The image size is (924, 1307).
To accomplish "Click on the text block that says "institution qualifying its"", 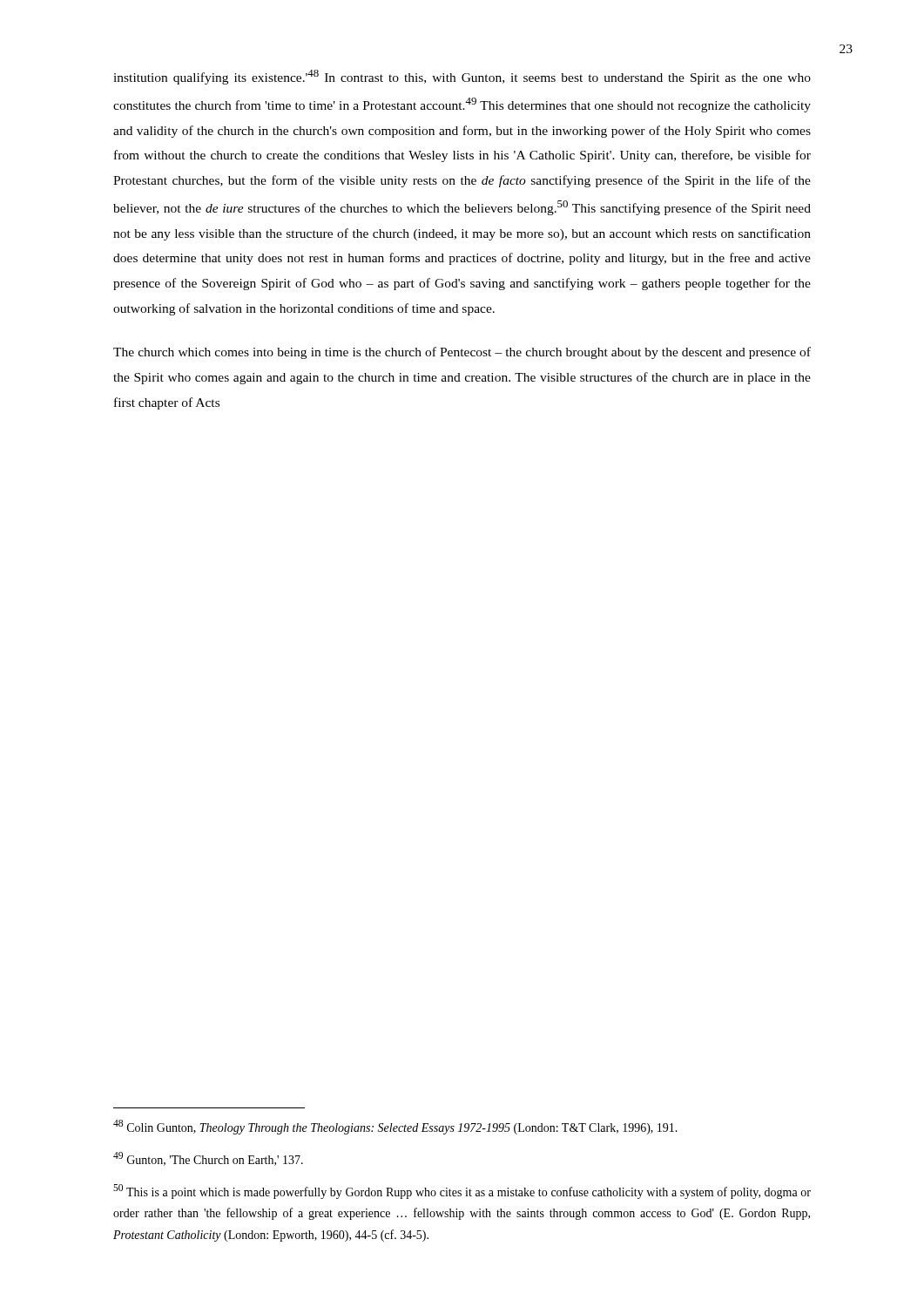I will point(462,239).
